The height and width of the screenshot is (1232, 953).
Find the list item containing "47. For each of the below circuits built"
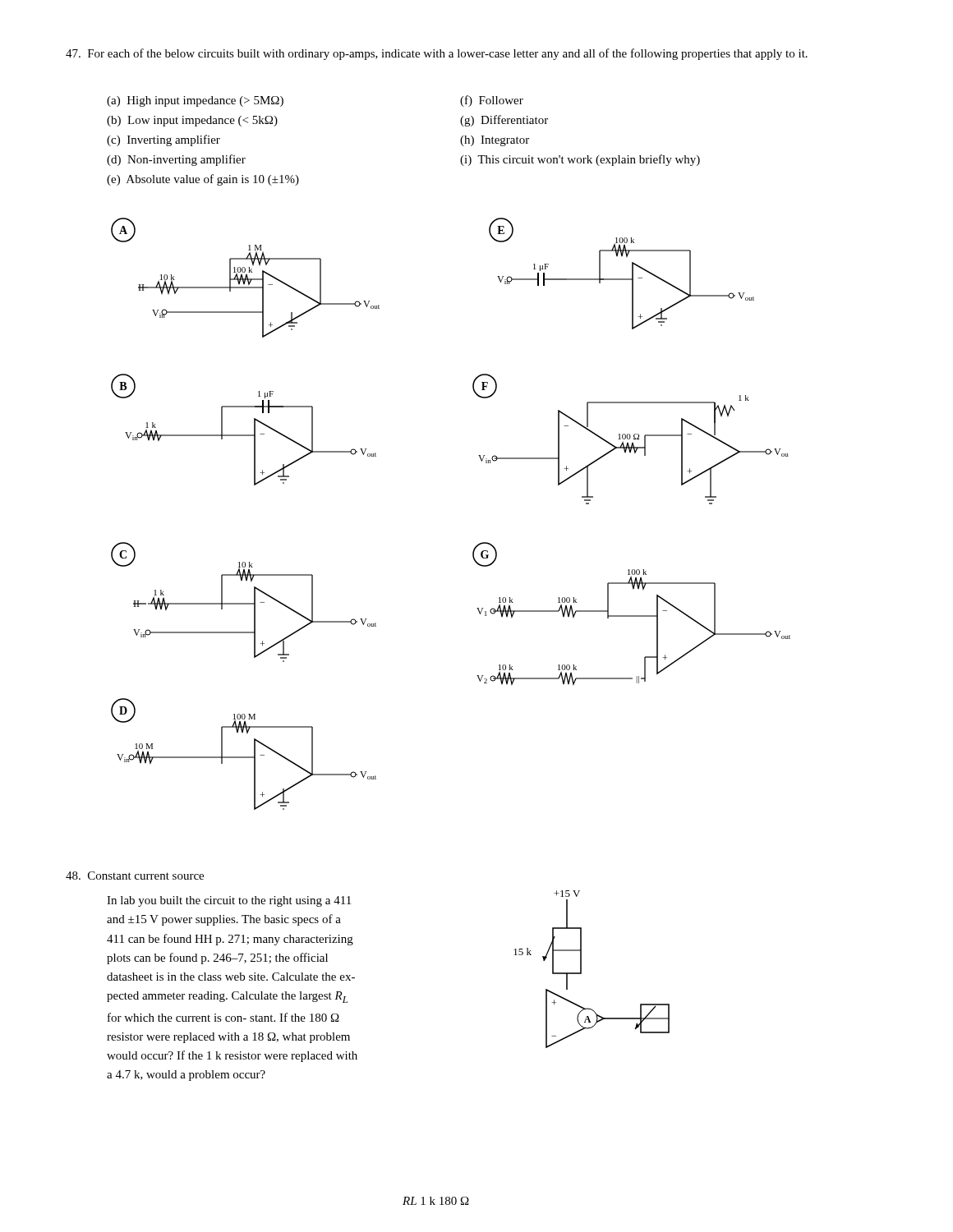437,53
